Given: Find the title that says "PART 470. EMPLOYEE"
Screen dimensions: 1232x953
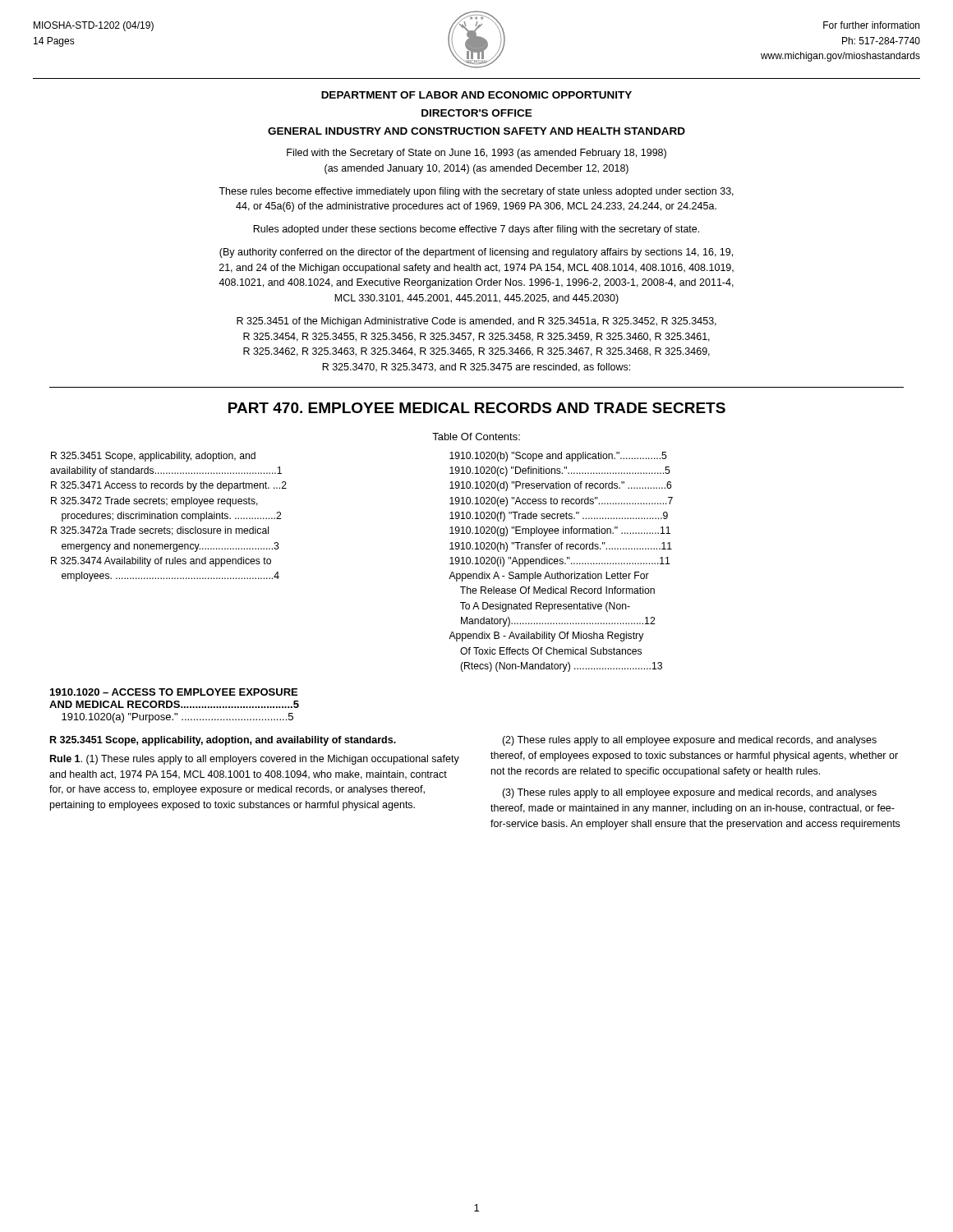Looking at the screenshot, I should 476,408.
